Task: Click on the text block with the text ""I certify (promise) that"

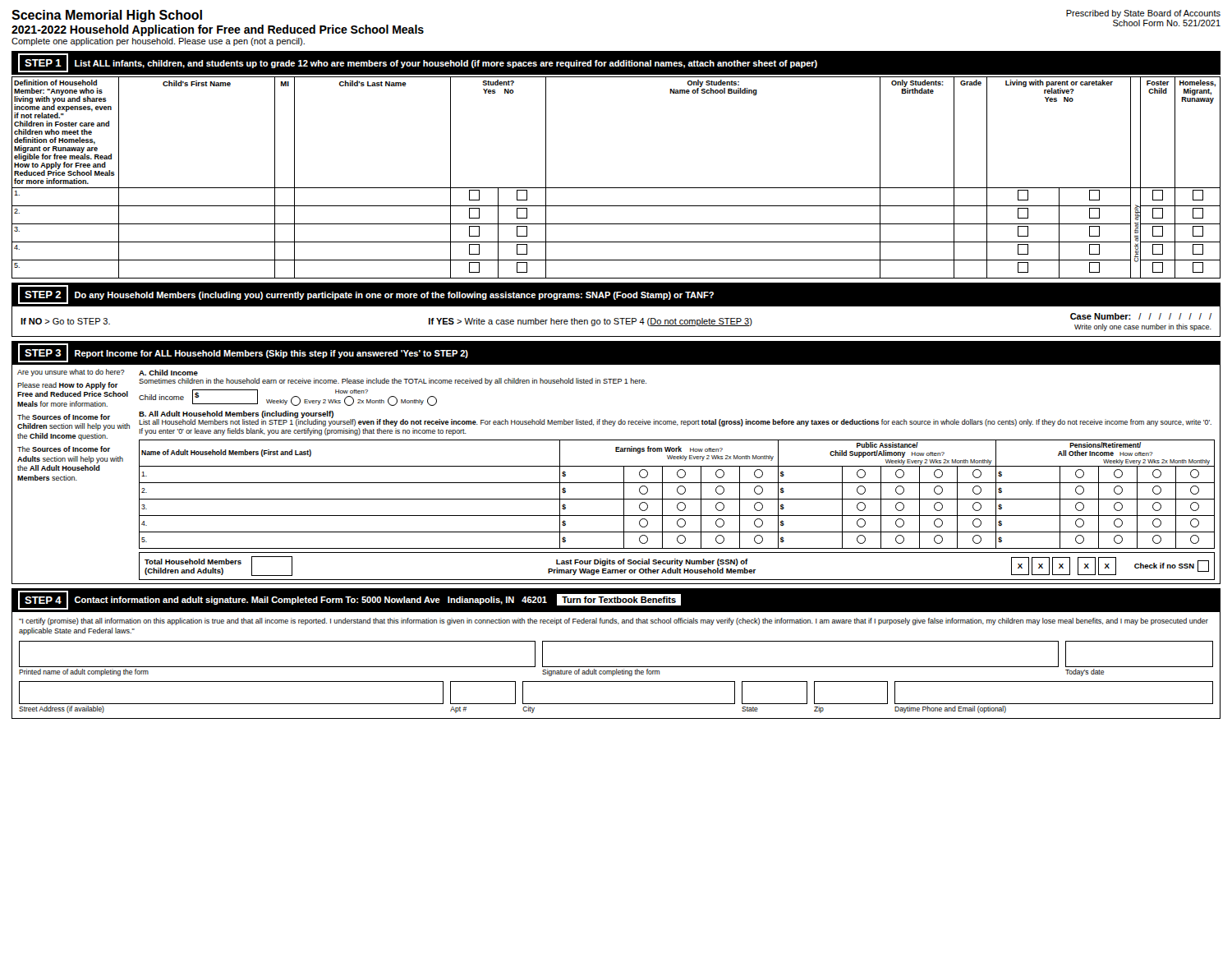Action: coord(616,665)
